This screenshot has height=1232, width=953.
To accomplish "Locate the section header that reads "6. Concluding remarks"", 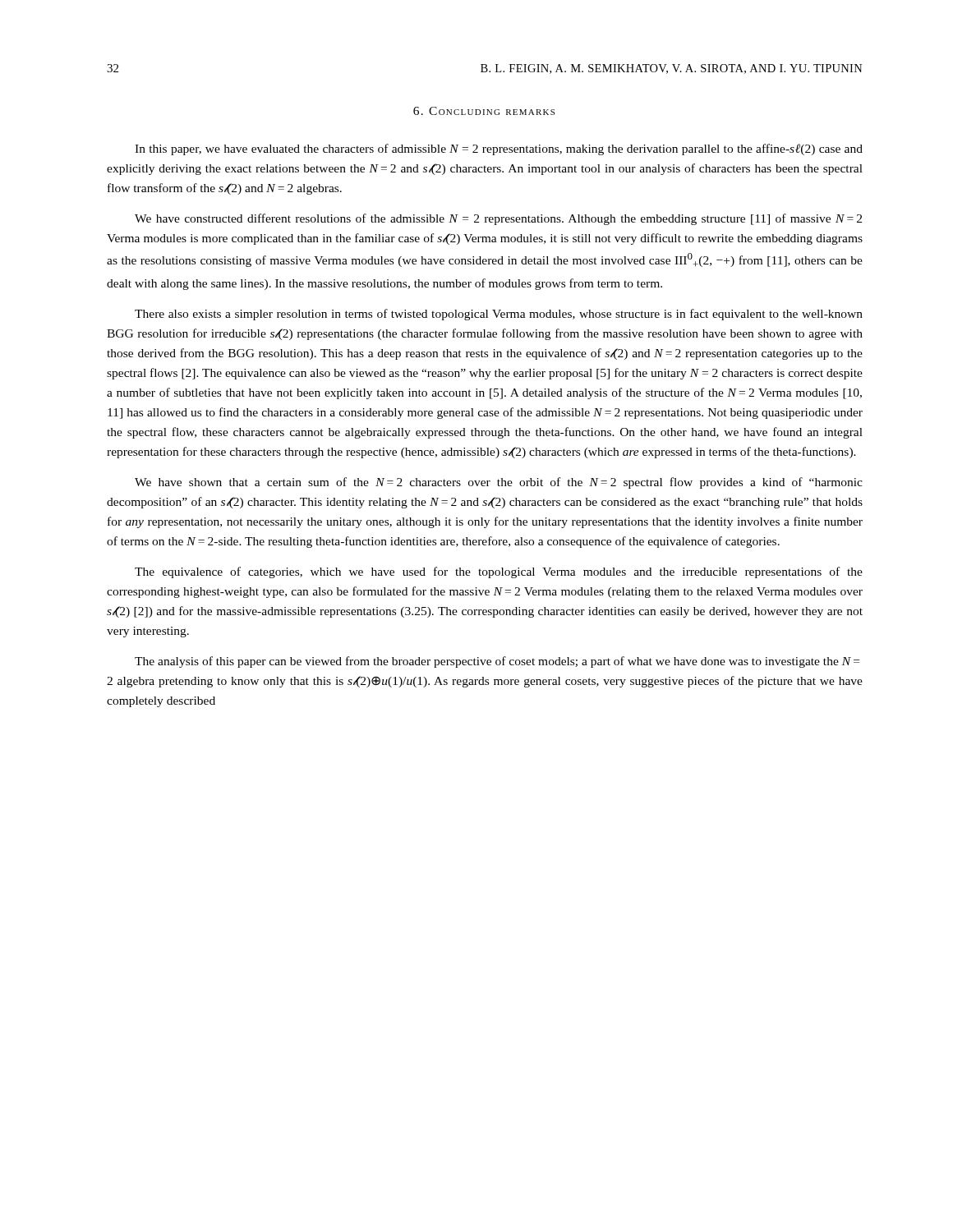I will tap(485, 111).
